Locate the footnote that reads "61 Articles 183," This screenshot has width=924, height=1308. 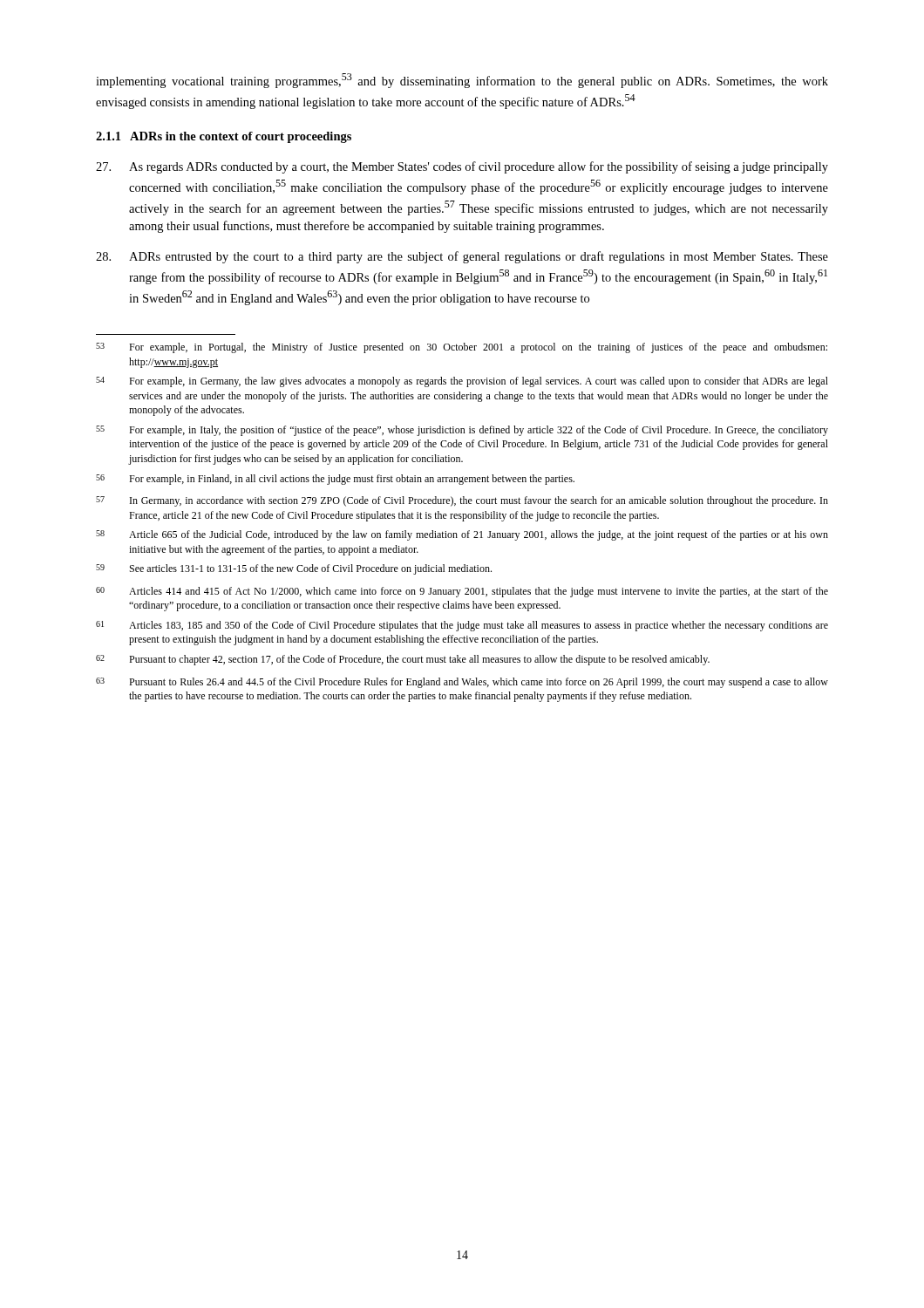(x=462, y=633)
